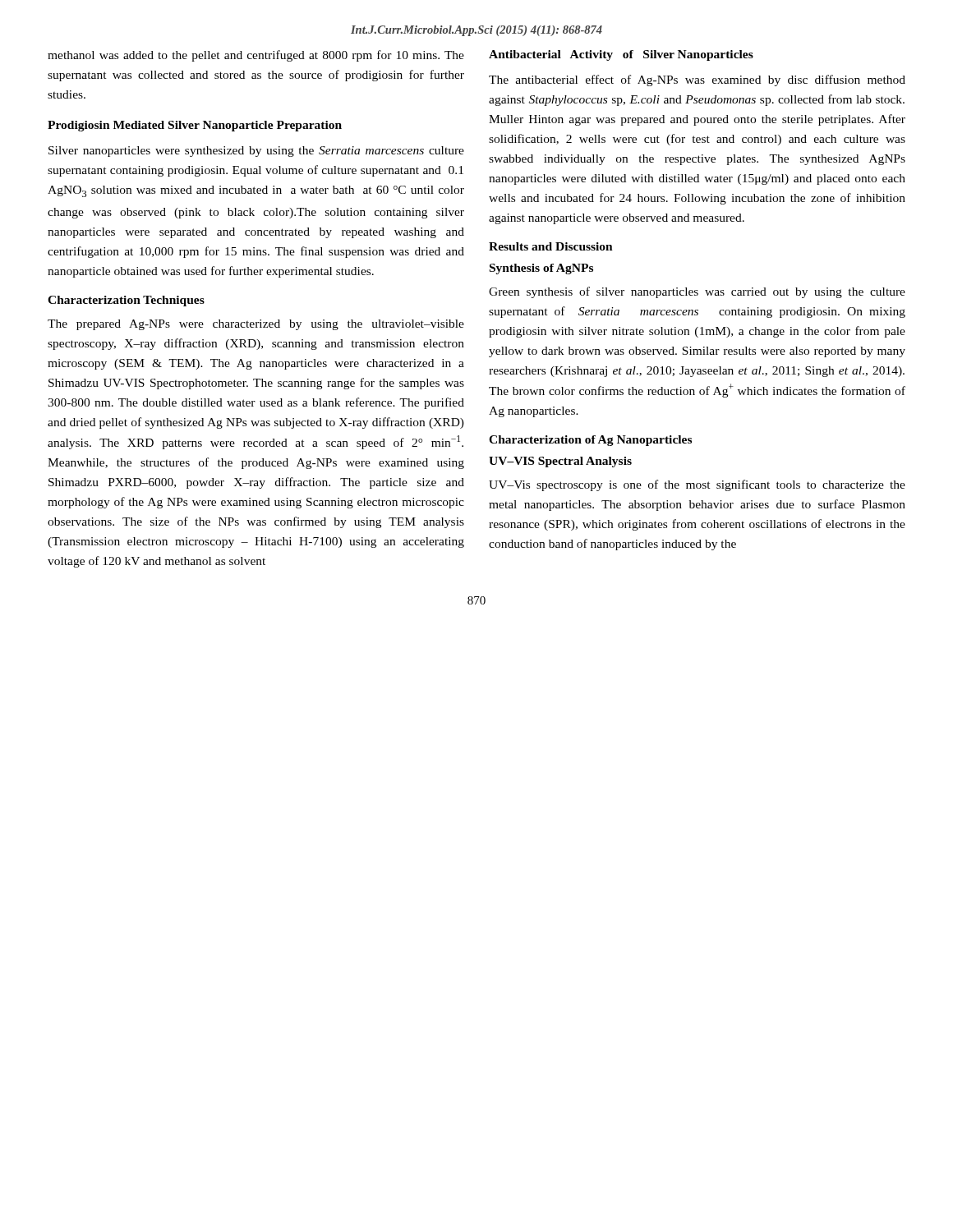Select the element starting "Characterization of Ag Nanoparticles"
This screenshot has height=1232, width=953.
pos(590,439)
